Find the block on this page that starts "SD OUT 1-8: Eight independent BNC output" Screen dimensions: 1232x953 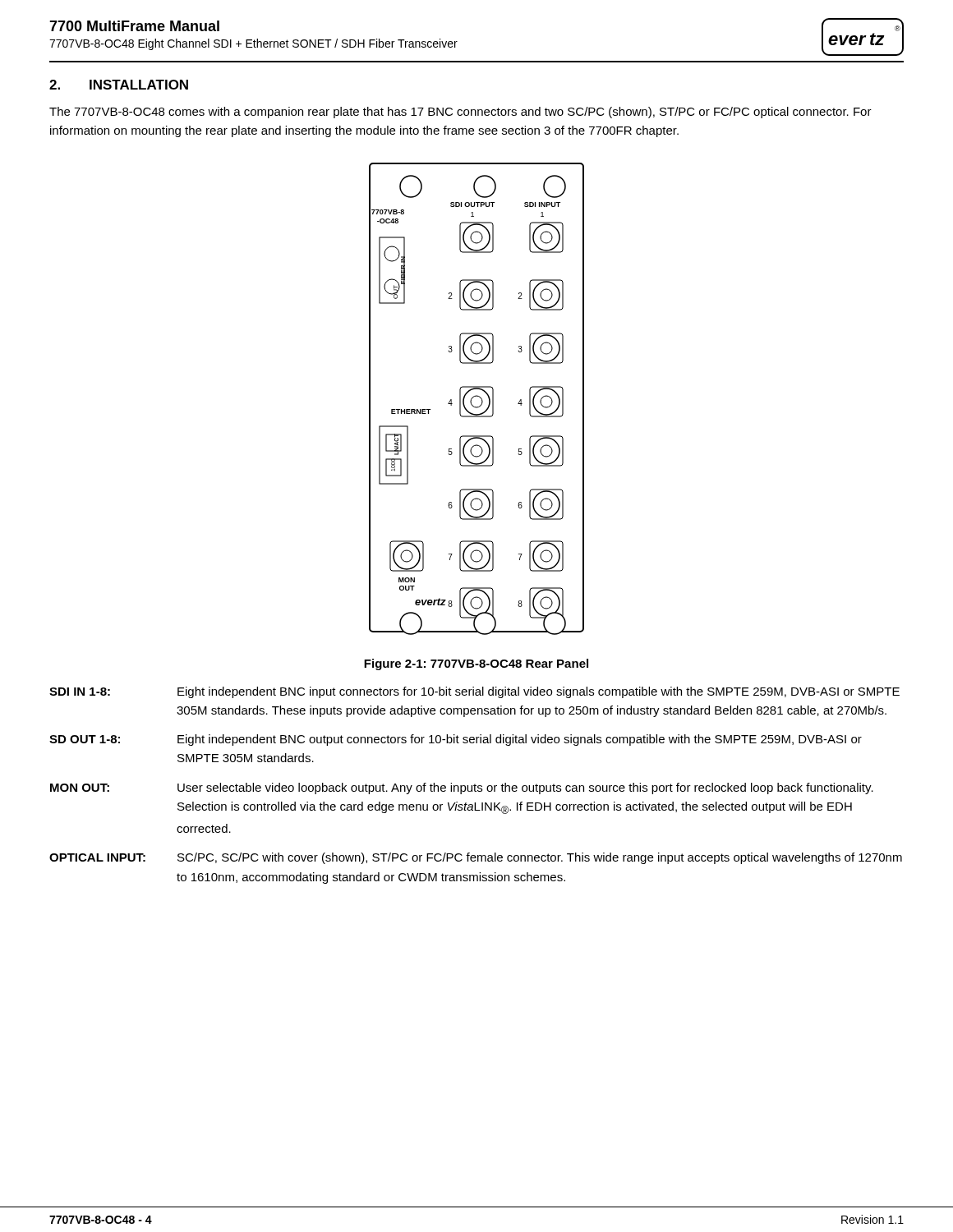coord(476,748)
